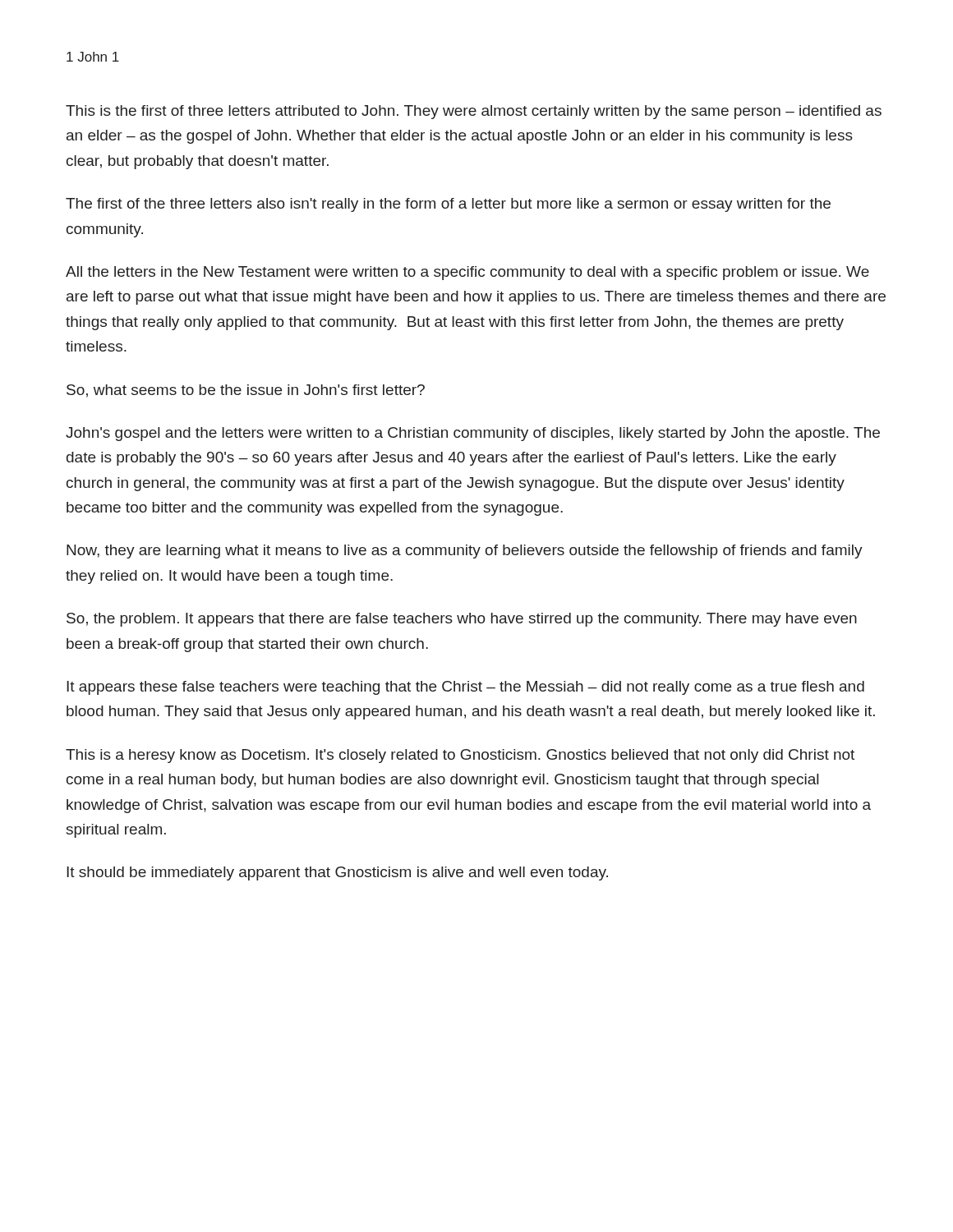Select the region starting "John's gospel and the letters were written to"
The width and height of the screenshot is (953, 1232).
coord(473,470)
